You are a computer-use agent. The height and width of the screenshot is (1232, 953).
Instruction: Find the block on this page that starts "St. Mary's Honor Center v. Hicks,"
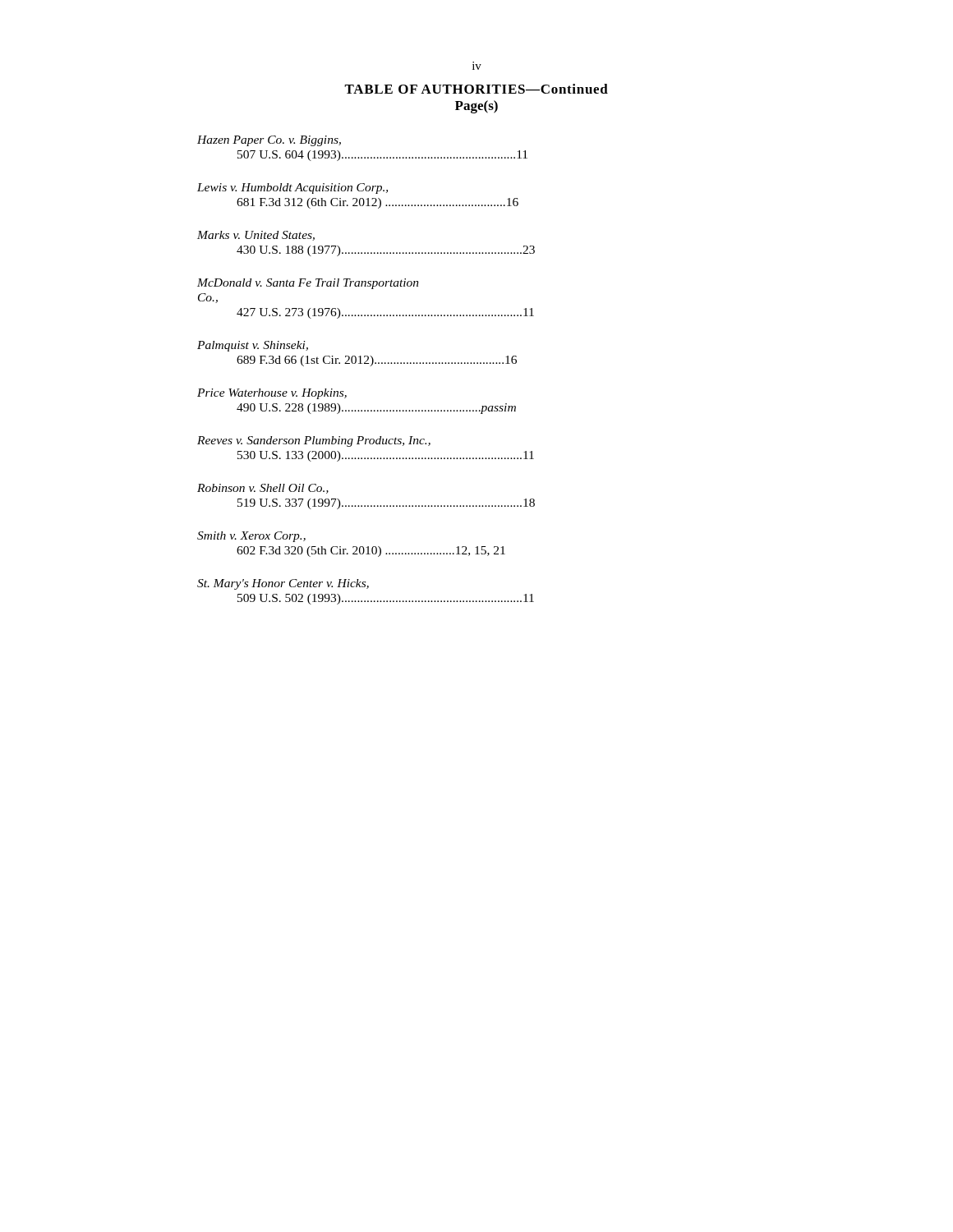pos(476,590)
